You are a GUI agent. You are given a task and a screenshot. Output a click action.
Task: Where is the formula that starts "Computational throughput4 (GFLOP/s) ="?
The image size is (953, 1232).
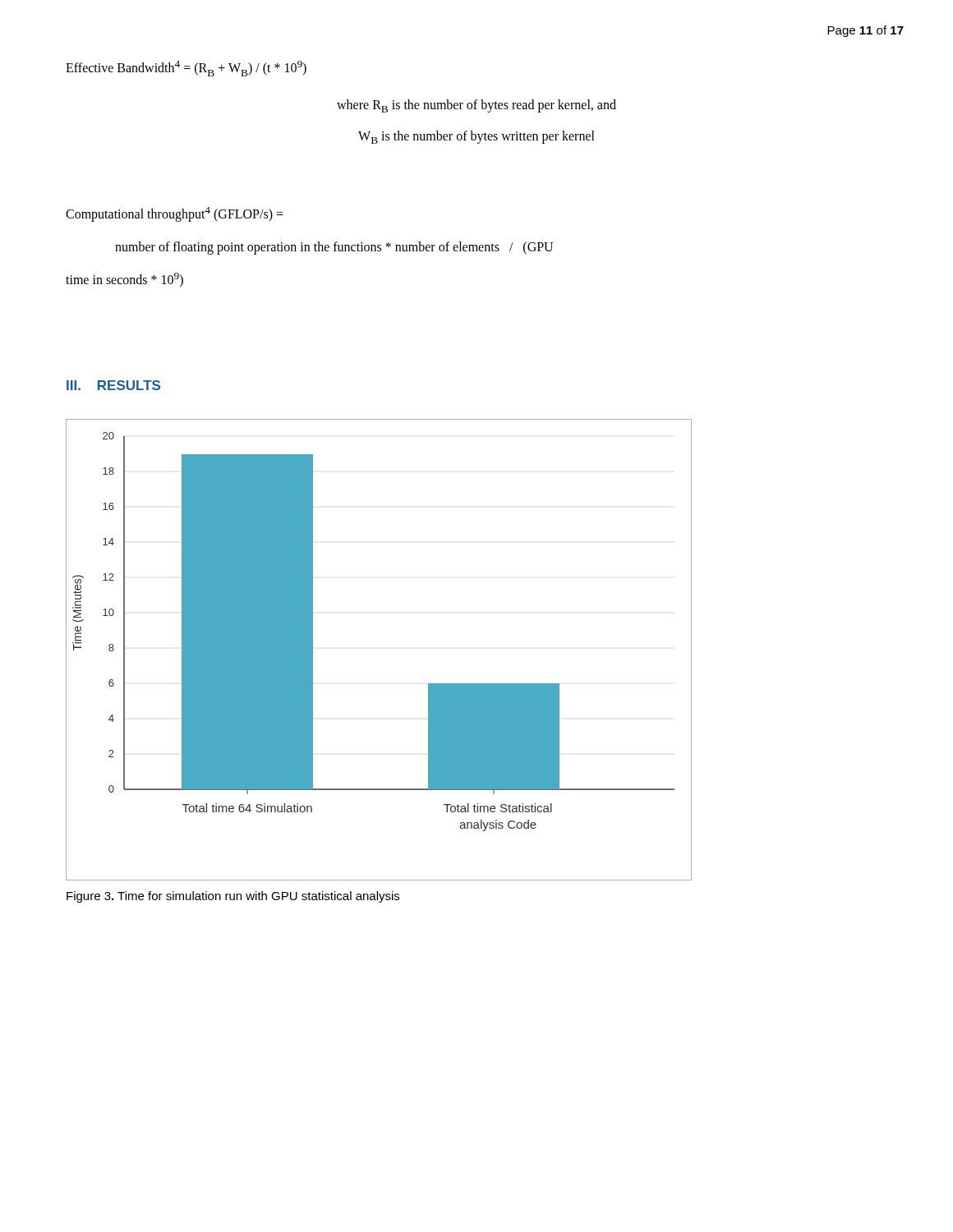pos(476,246)
